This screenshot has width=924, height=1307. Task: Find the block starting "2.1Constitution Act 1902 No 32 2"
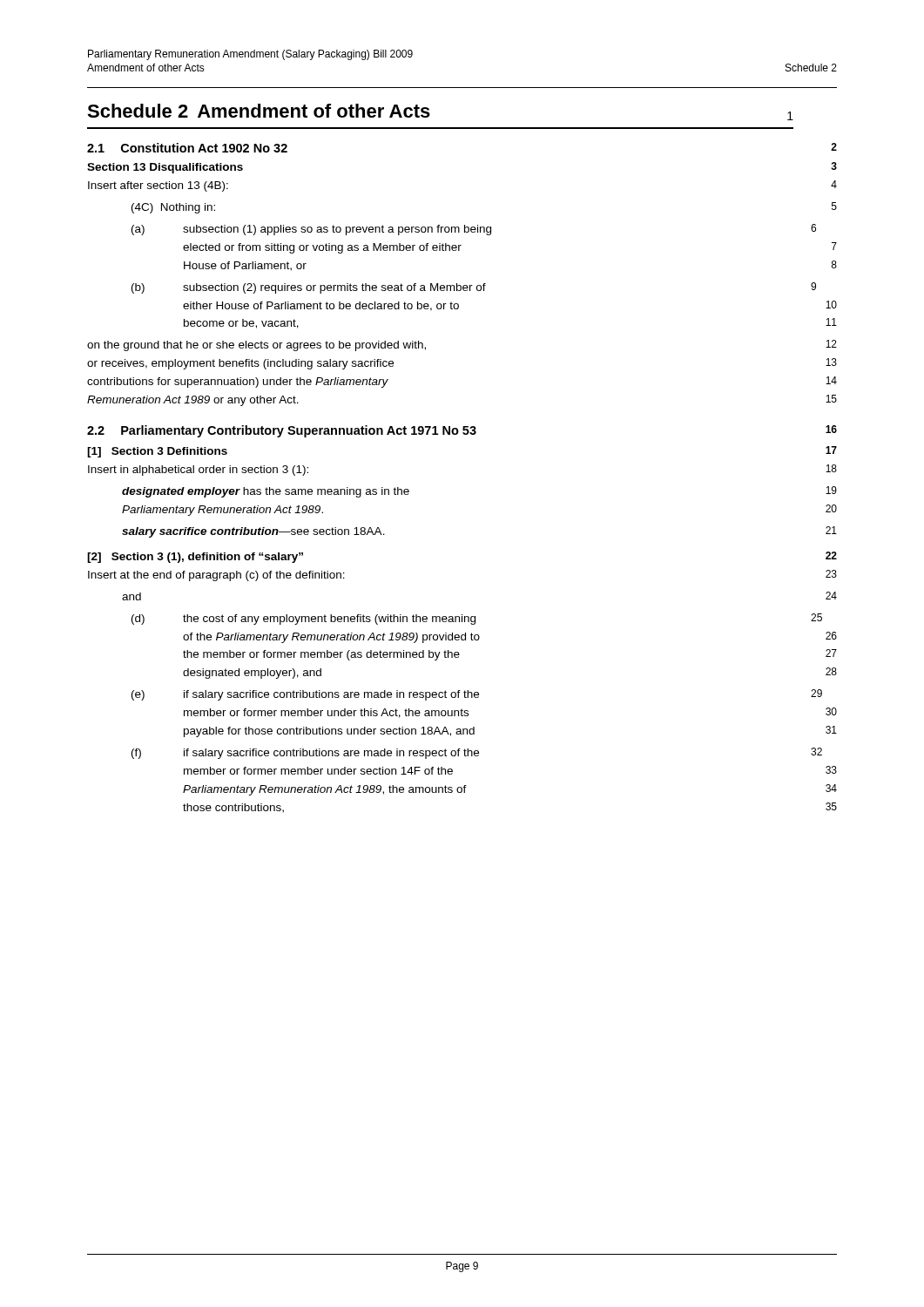[187, 148]
